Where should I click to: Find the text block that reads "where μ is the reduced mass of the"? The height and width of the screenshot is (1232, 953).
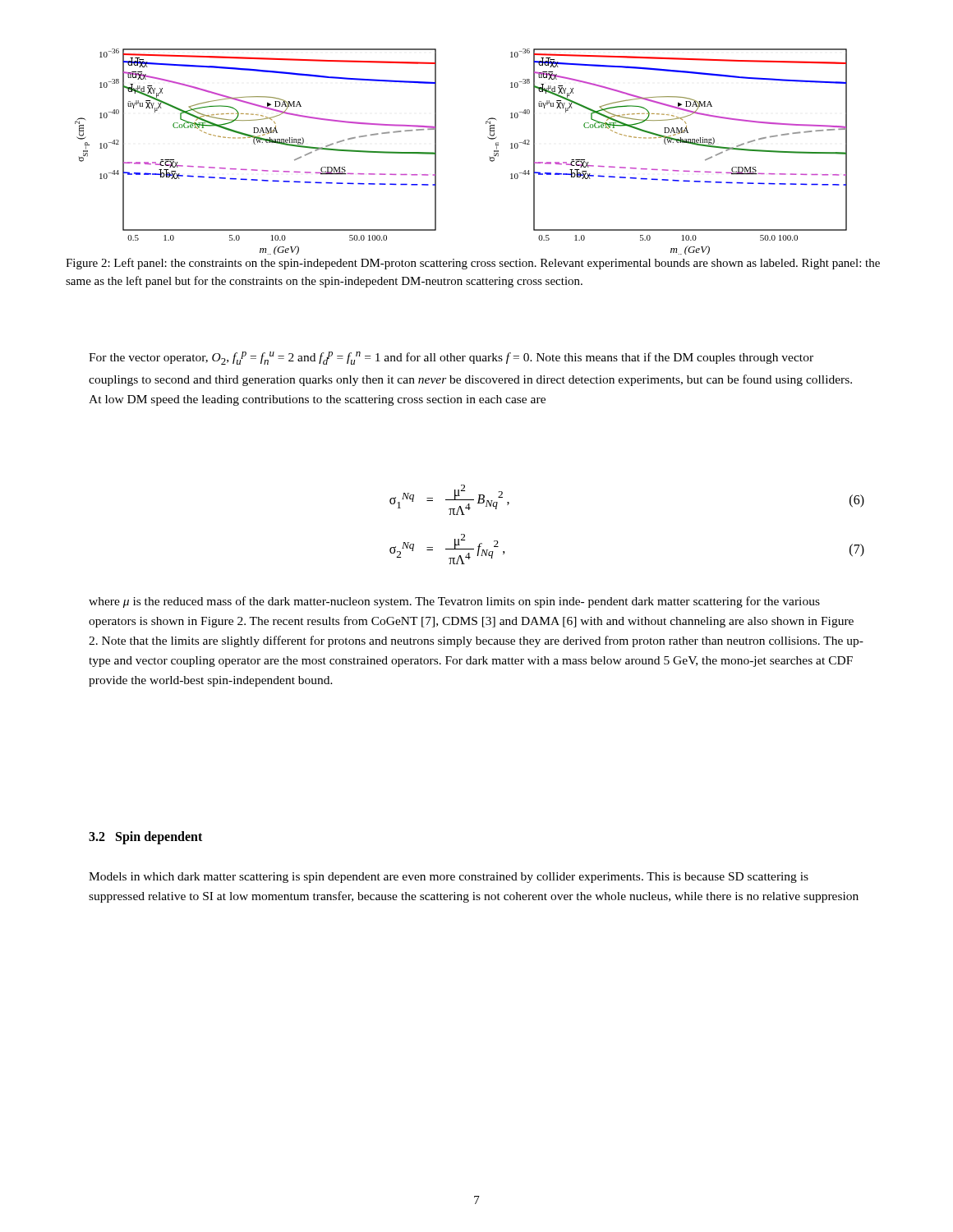476,640
